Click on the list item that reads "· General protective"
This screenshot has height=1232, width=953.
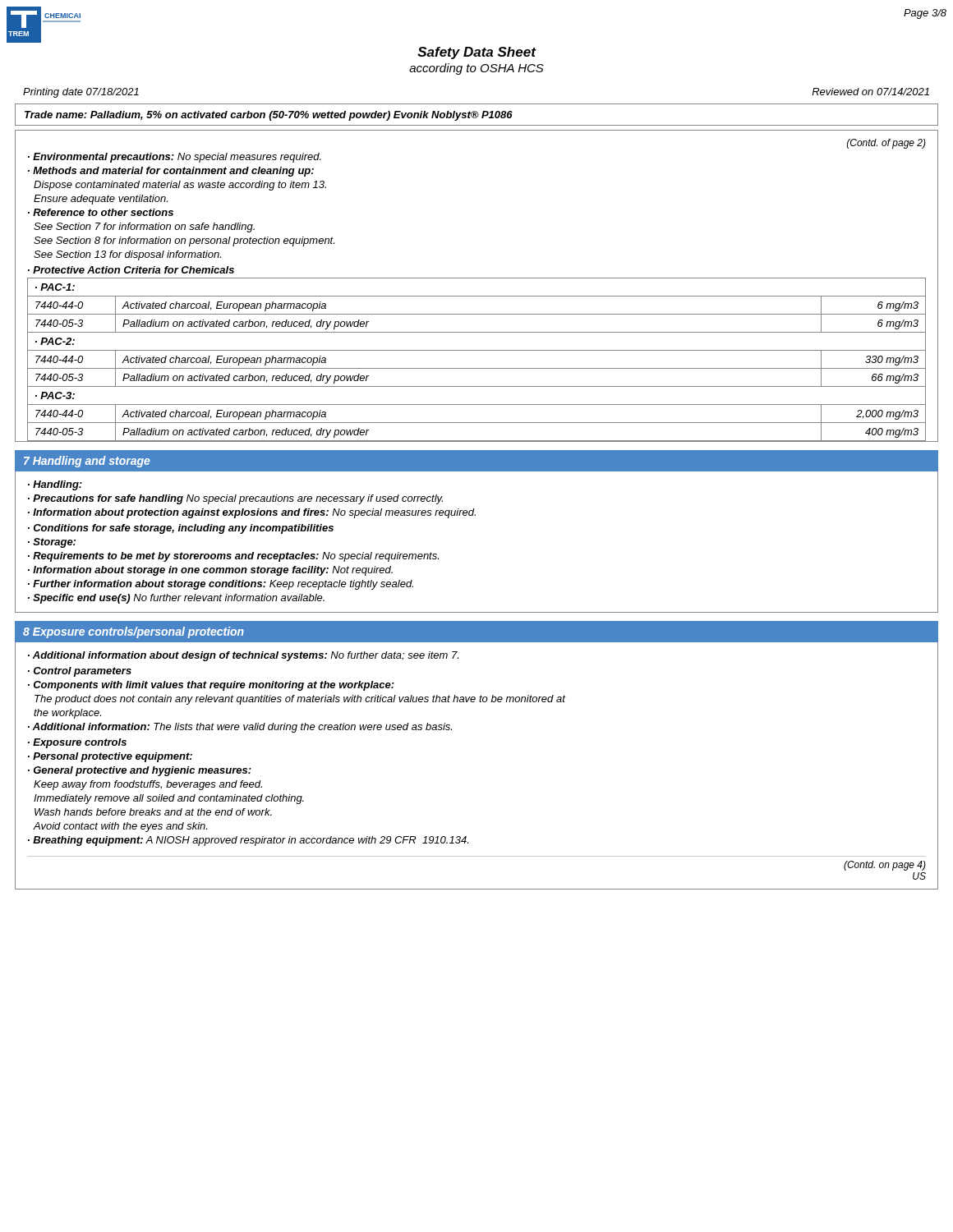(x=139, y=770)
